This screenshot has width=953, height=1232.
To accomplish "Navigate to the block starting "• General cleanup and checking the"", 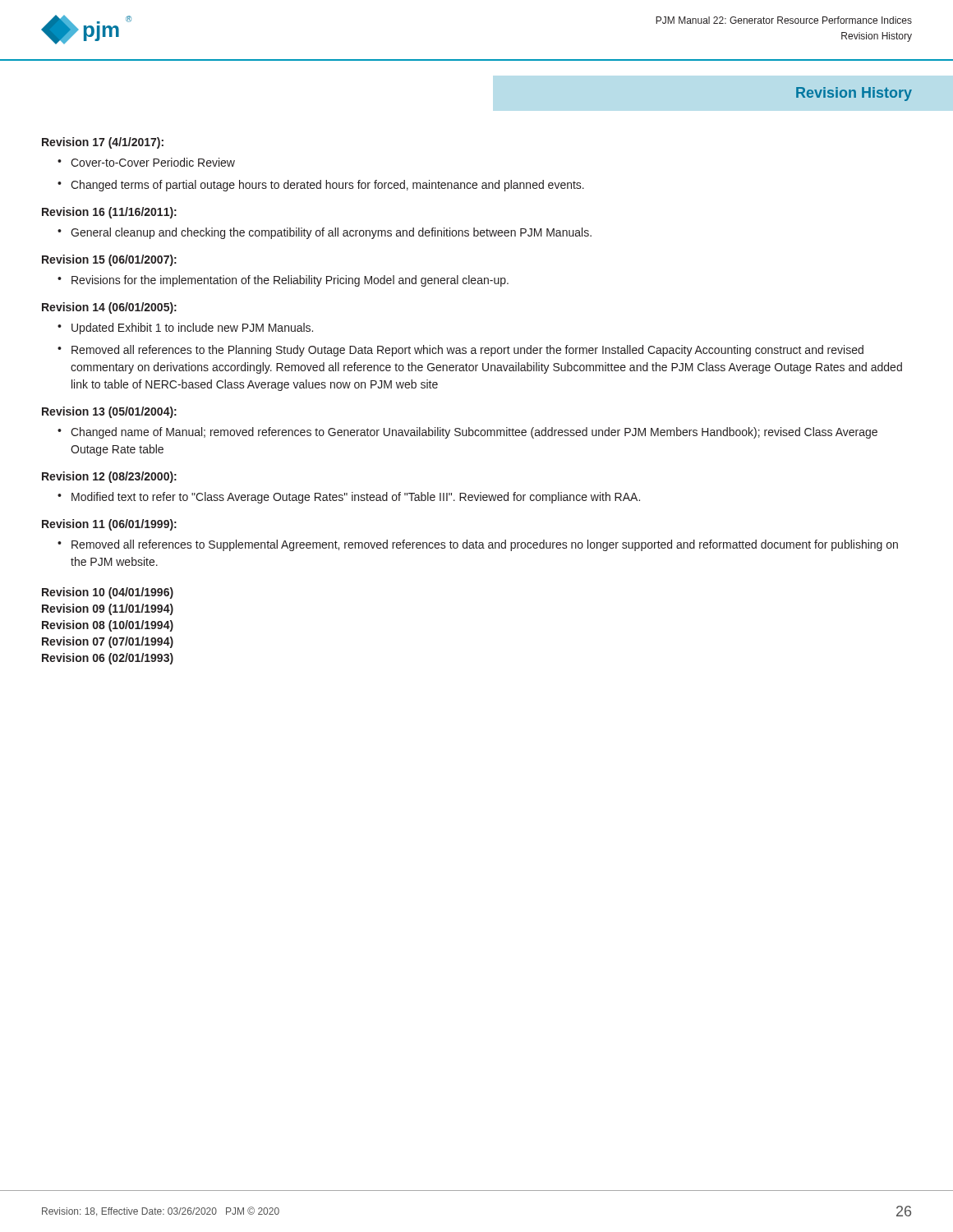I will click(485, 233).
